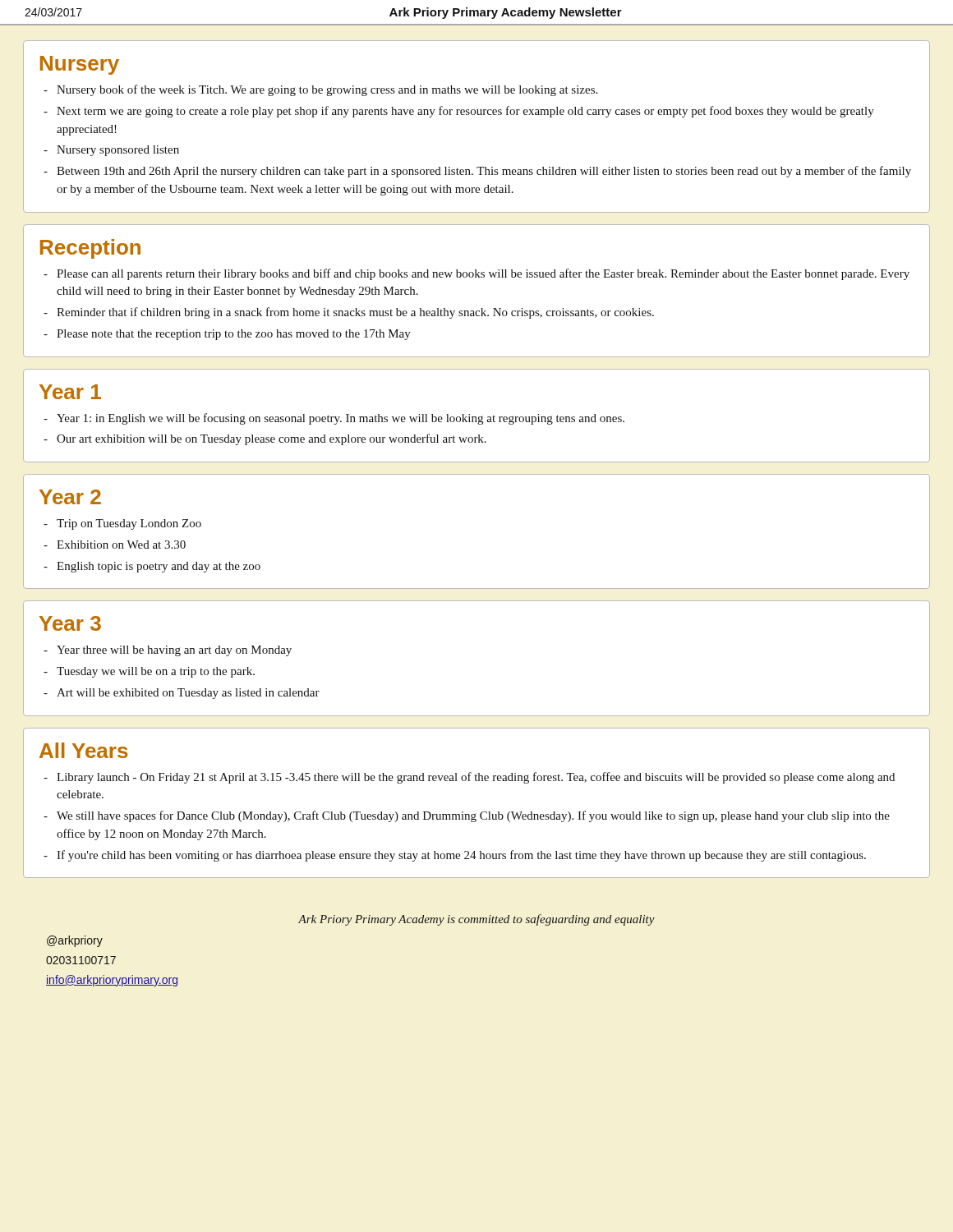
Task: Navigate to the region starting "Year 1: in English"
Action: (341, 418)
